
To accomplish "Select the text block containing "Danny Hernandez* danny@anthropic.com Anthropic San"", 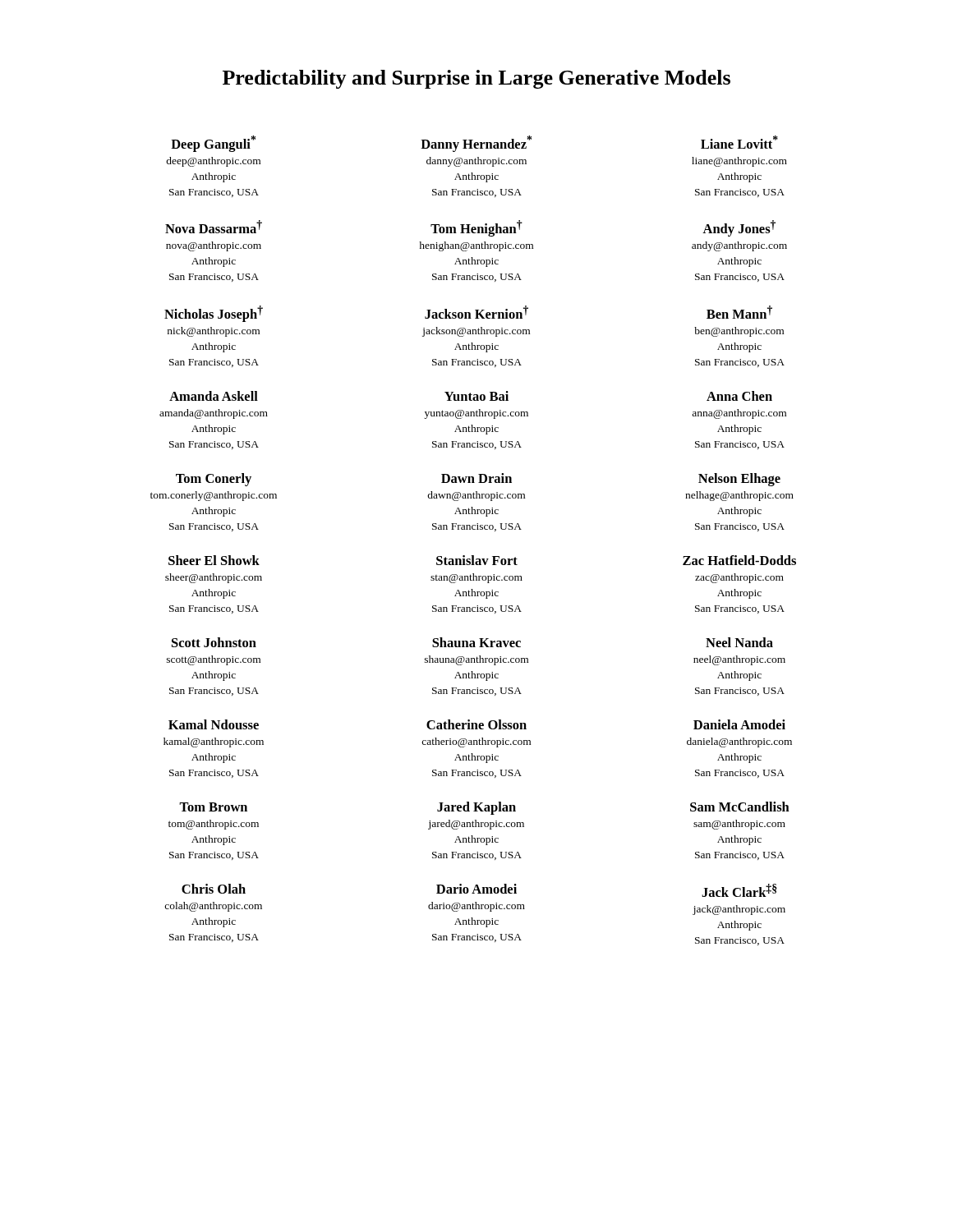I will pyautogui.click(x=476, y=167).
